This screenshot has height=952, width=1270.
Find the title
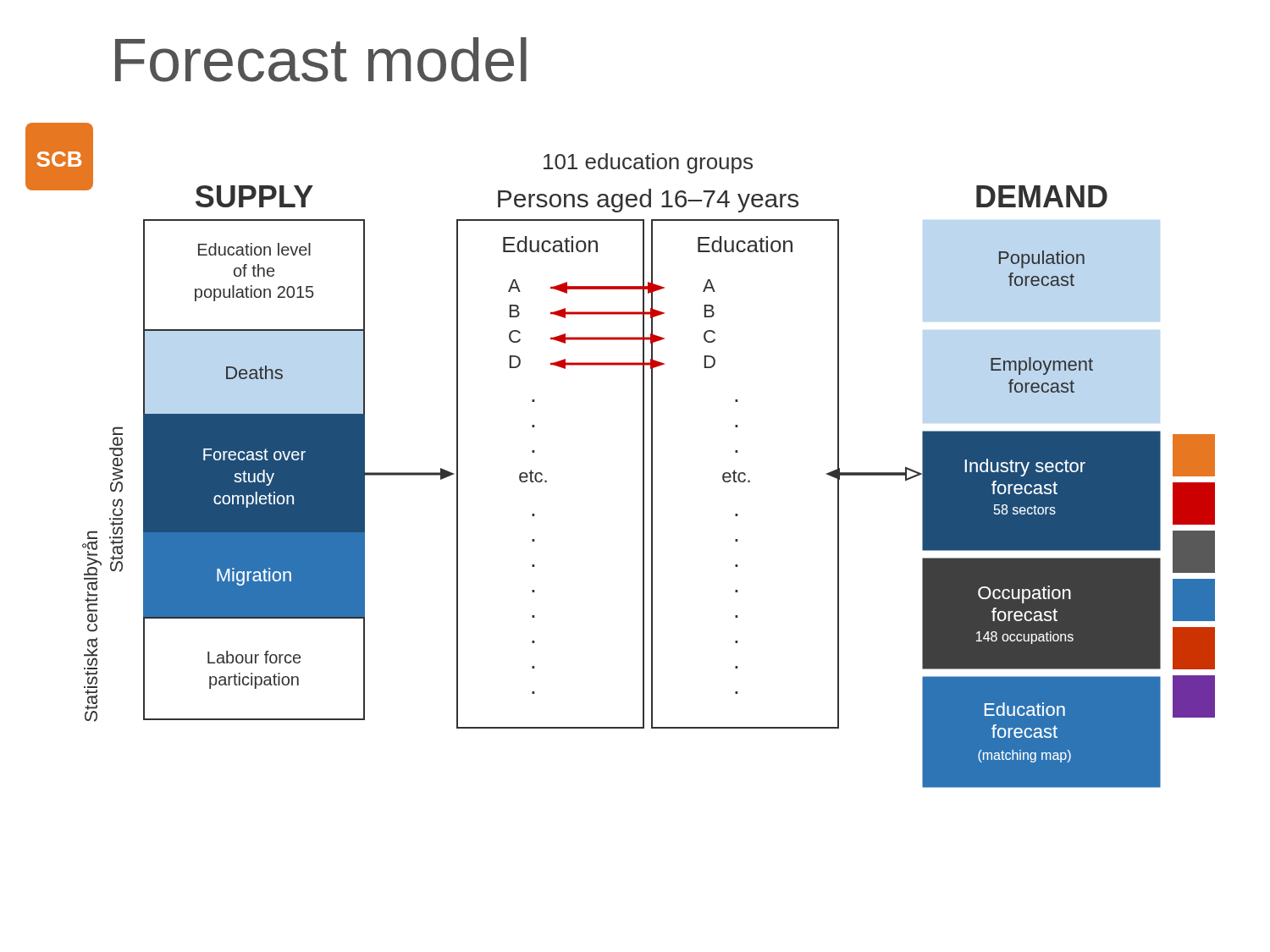tap(320, 60)
